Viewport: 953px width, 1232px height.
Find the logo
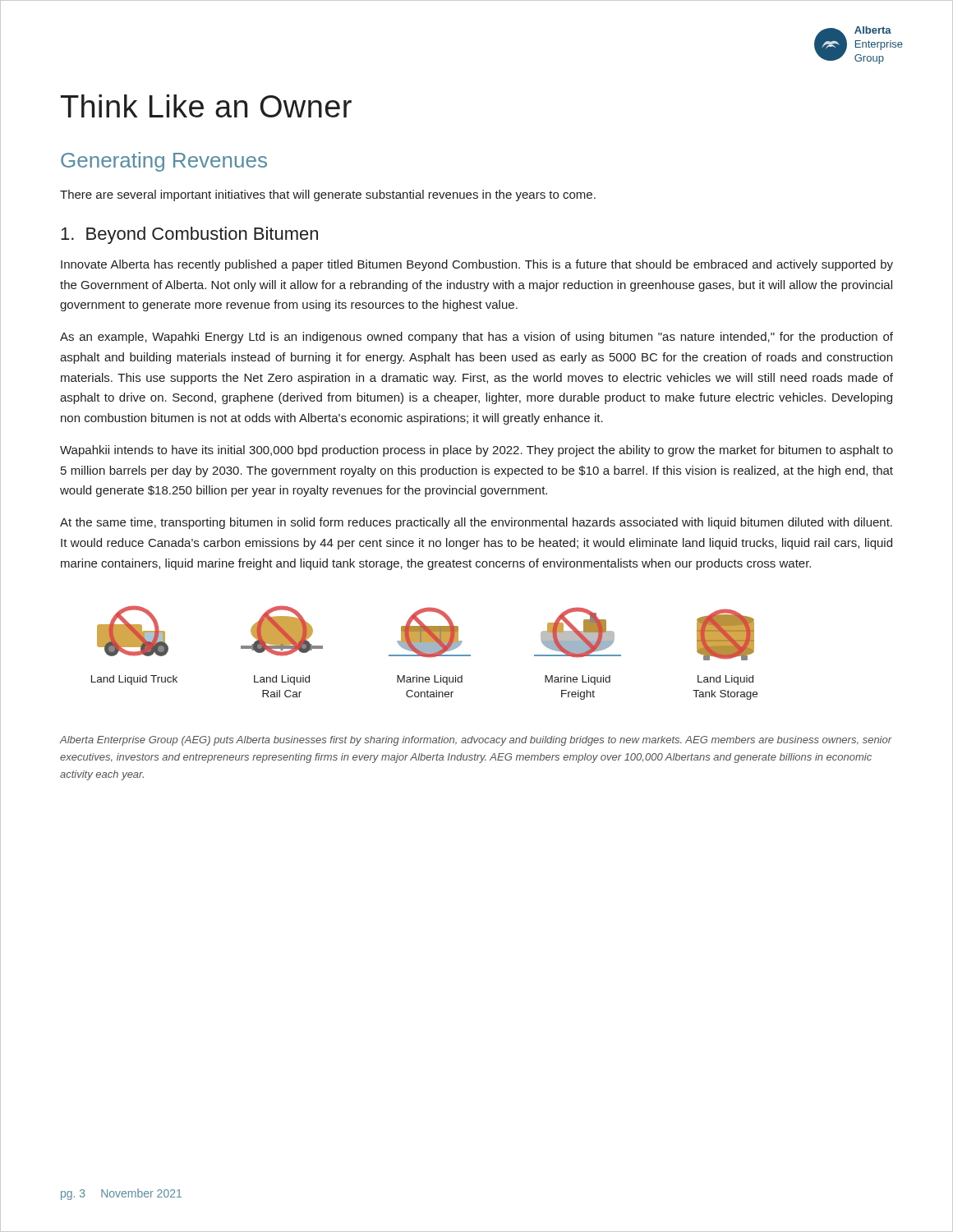[858, 45]
